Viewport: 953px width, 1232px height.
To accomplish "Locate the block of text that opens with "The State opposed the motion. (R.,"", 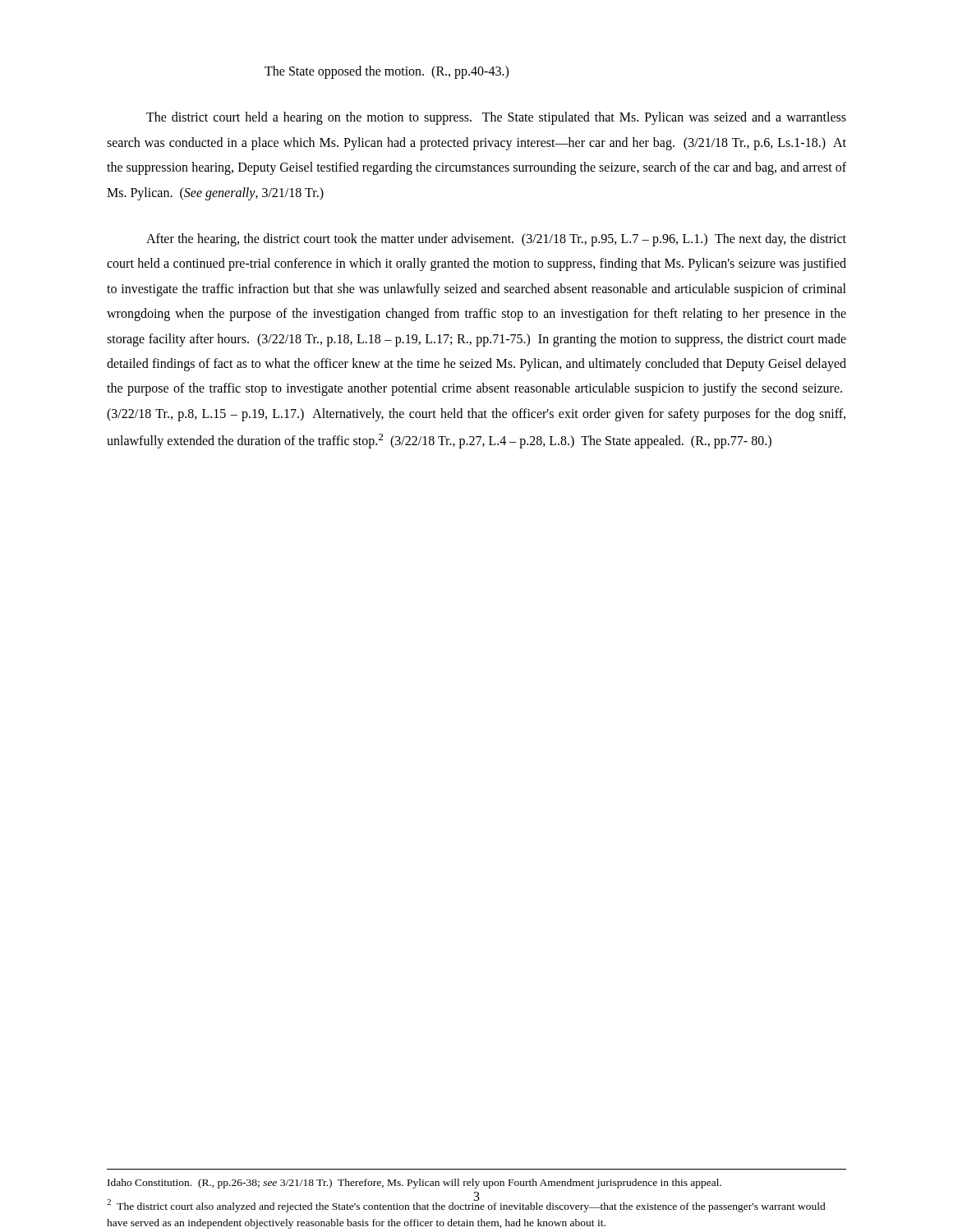I will point(387,71).
